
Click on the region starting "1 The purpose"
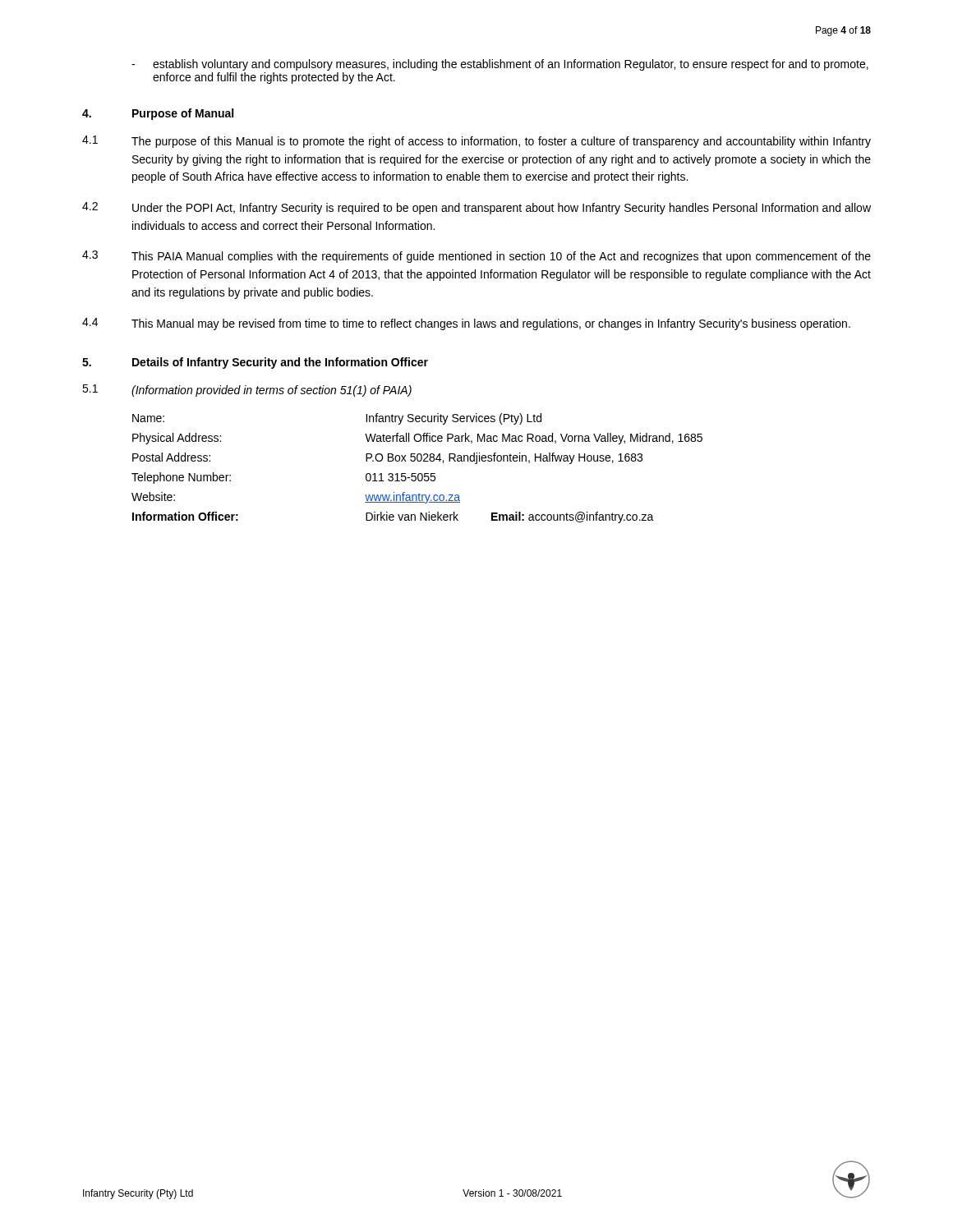pos(476,160)
